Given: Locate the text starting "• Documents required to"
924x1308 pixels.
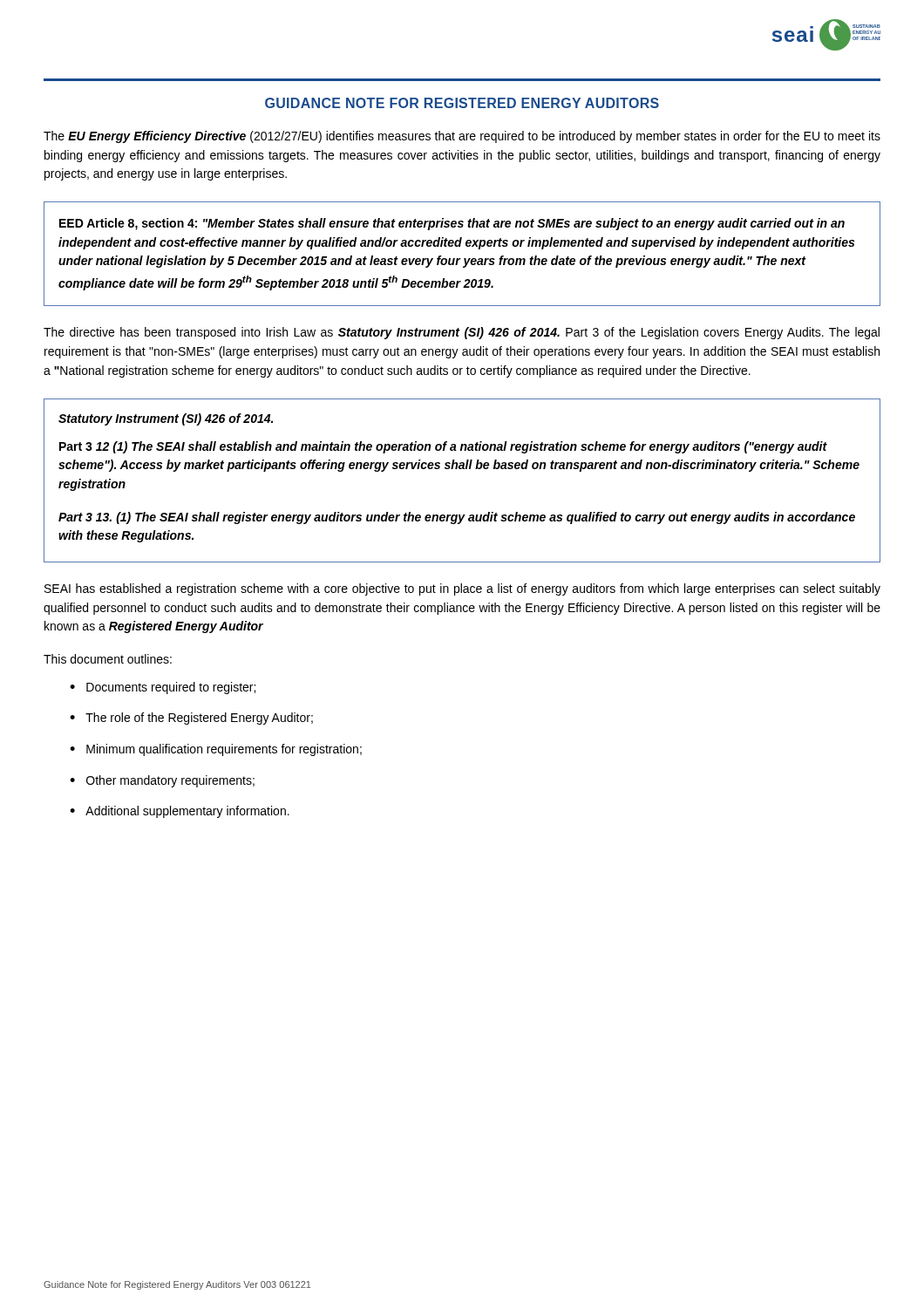Looking at the screenshot, I should [x=163, y=688].
